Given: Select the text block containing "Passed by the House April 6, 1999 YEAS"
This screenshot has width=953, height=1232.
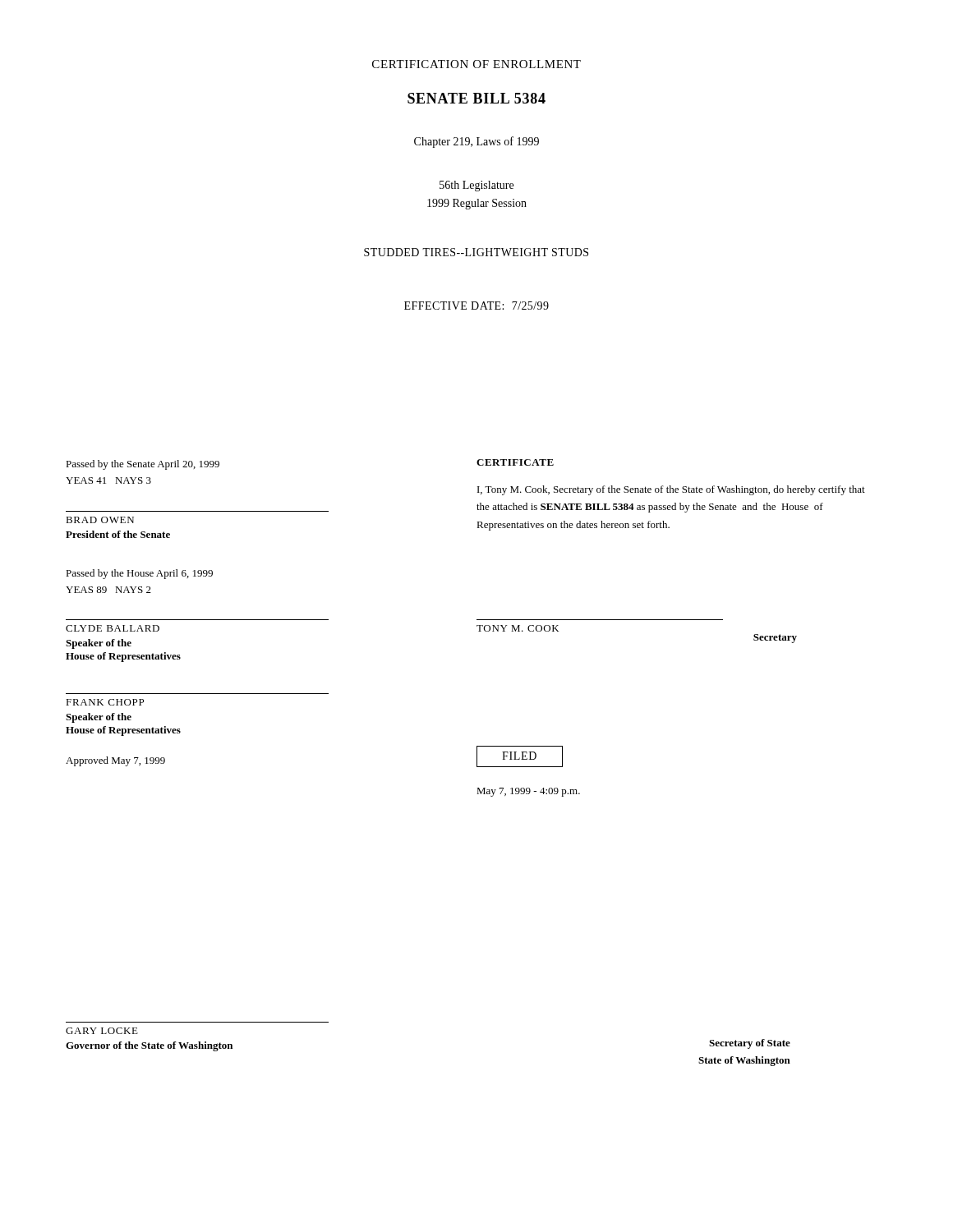Looking at the screenshot, I should 139,581.
